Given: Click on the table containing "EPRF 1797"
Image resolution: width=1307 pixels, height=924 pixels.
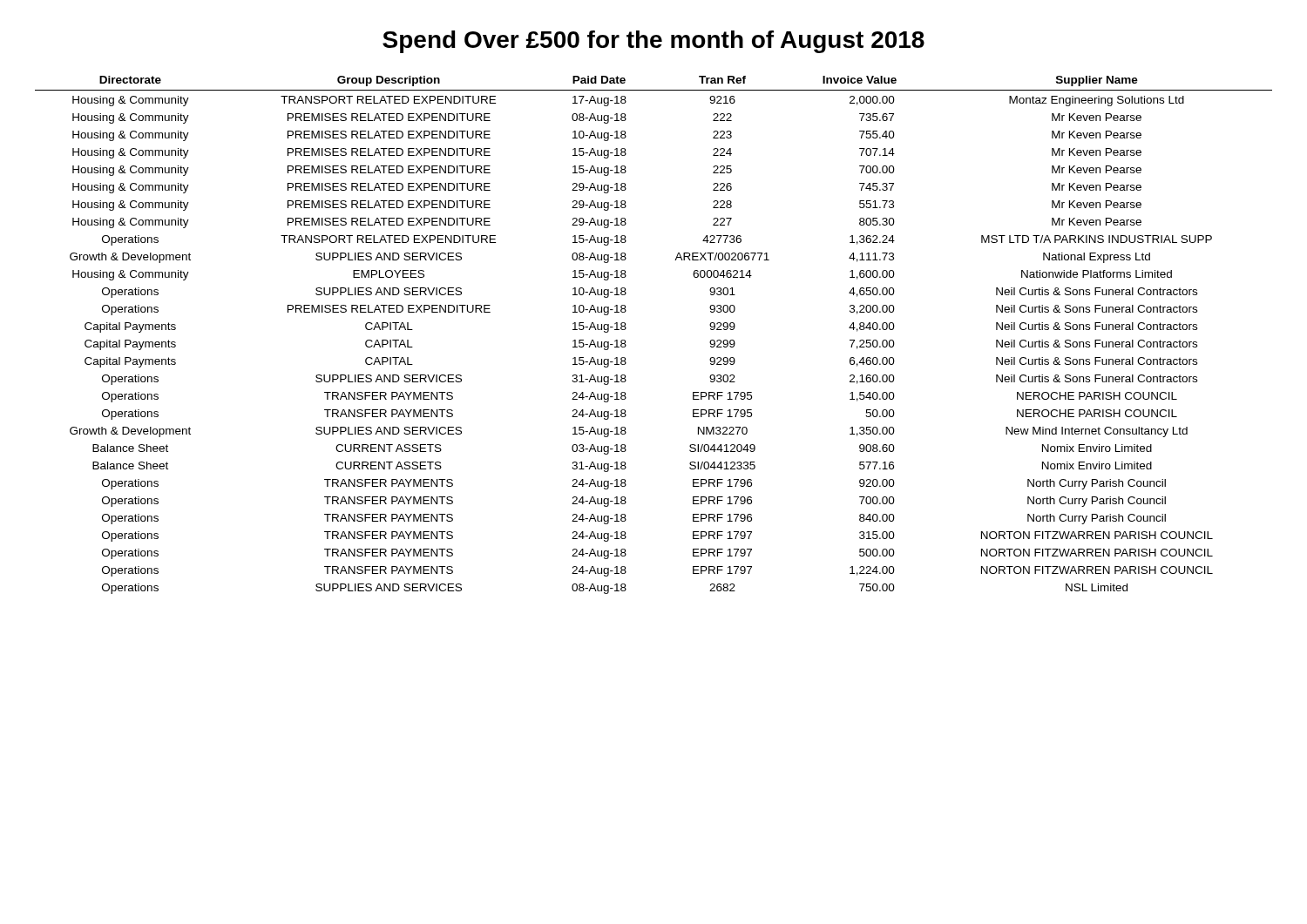Looking at the screenshot, I should point(654,333).
